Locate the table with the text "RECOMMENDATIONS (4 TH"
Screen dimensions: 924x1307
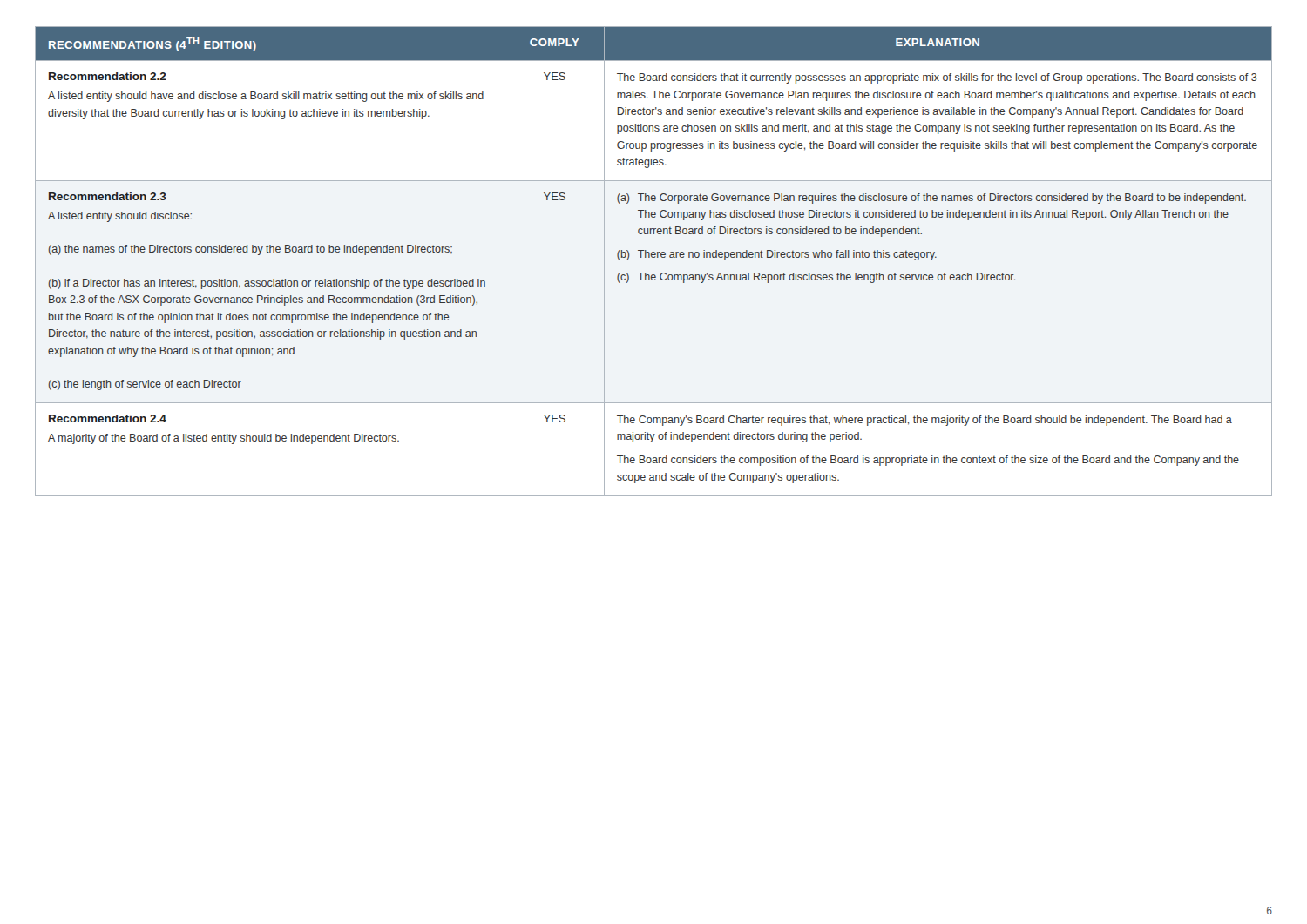[x=654, y=261]
